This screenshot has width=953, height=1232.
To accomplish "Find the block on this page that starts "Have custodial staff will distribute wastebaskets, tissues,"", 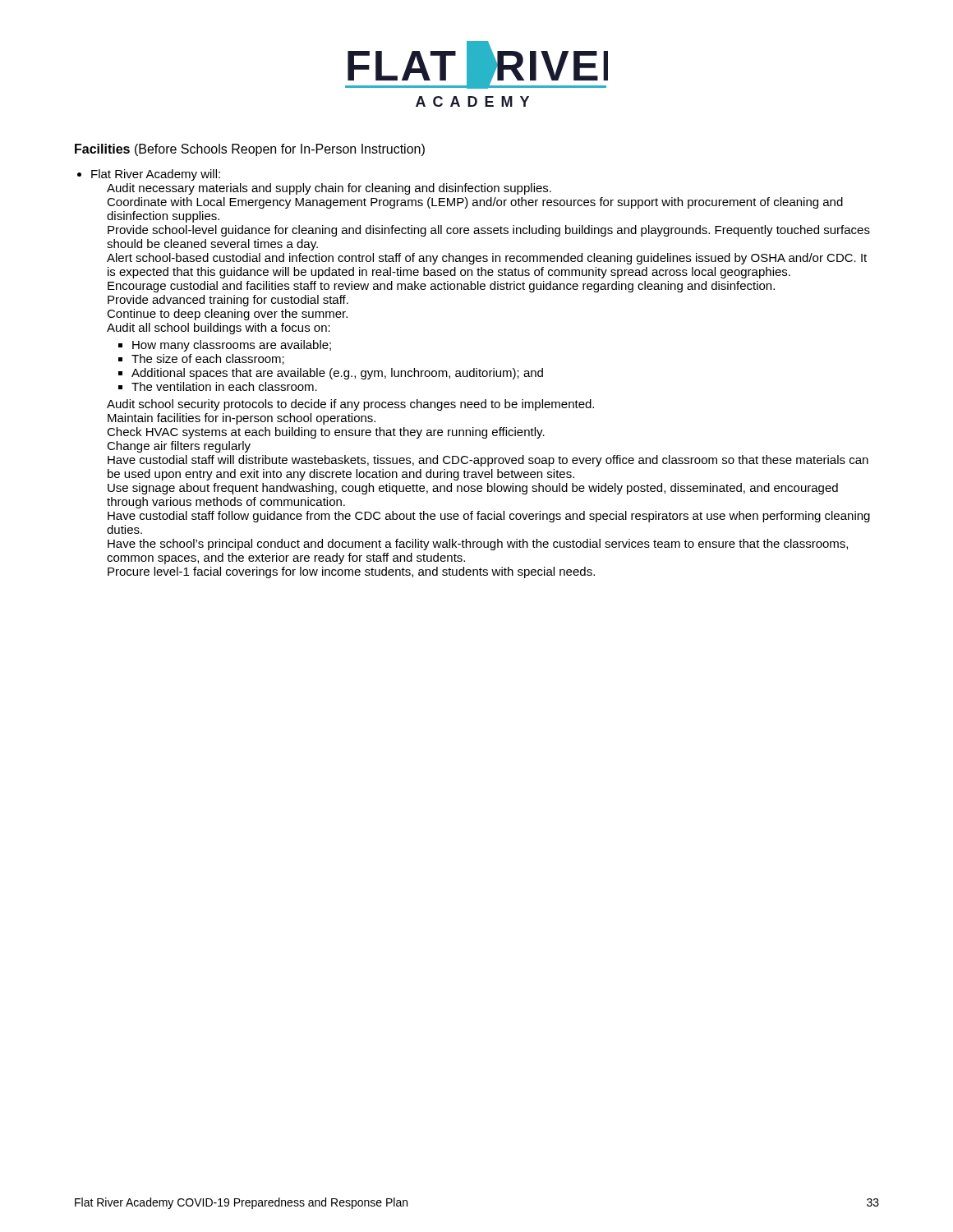I will pyautogui.click(x=493, y=466).
